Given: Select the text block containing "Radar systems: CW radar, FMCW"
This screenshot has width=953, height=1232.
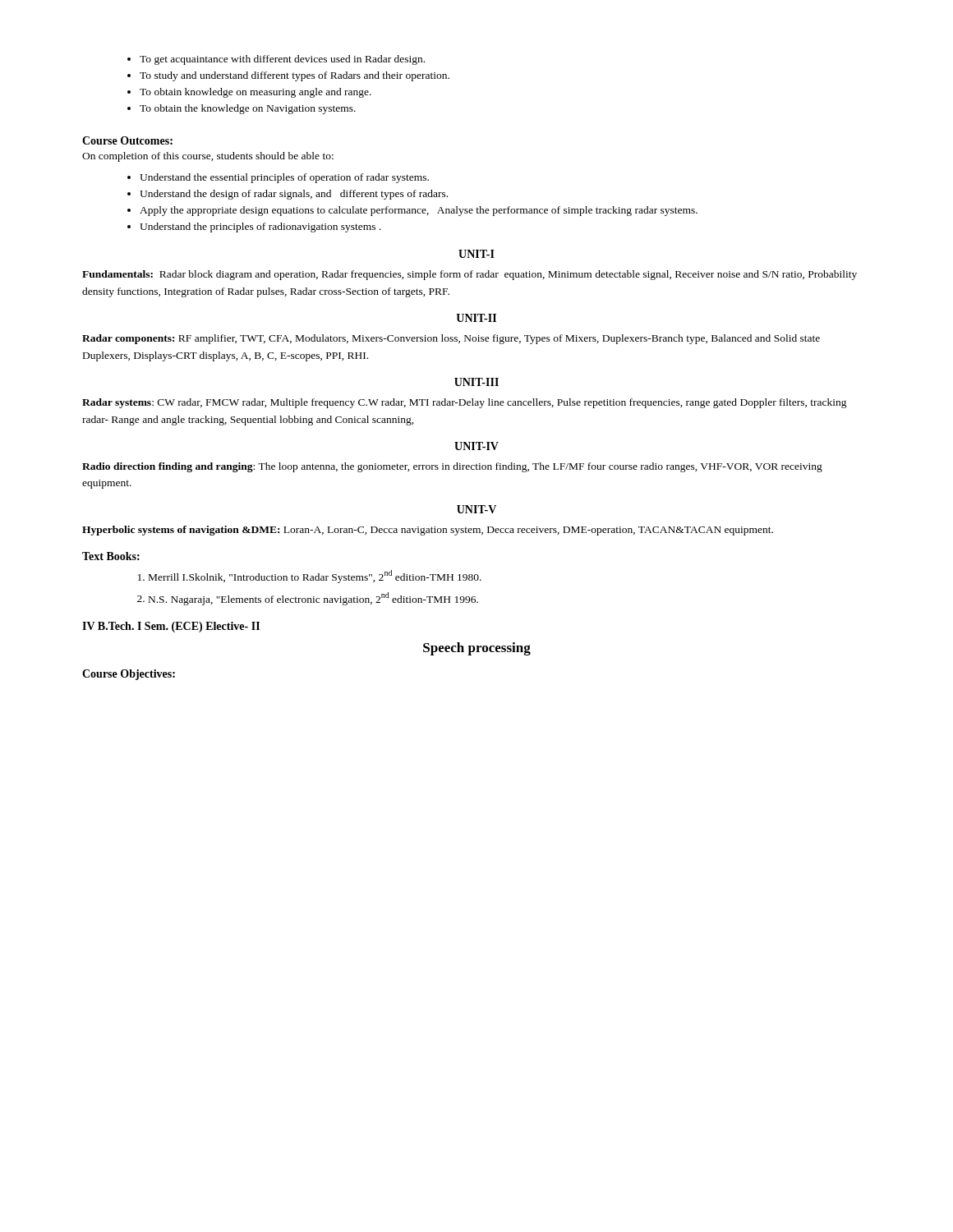Looking at the screenshot, I should tap(464, 410).
